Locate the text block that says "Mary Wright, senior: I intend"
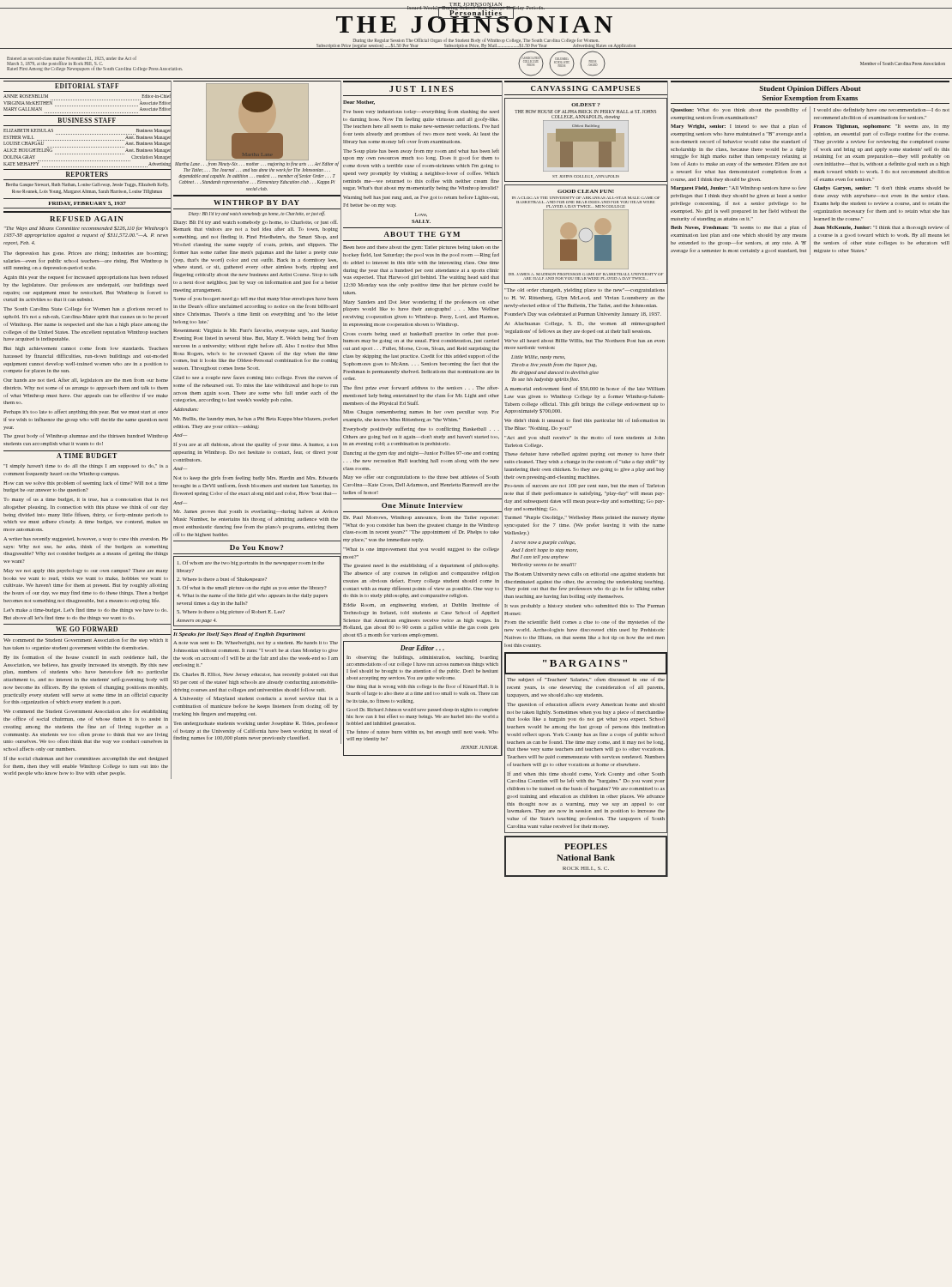Image resolution: width=952 pixels, height=1287 pixels. (x=739, y=152)
